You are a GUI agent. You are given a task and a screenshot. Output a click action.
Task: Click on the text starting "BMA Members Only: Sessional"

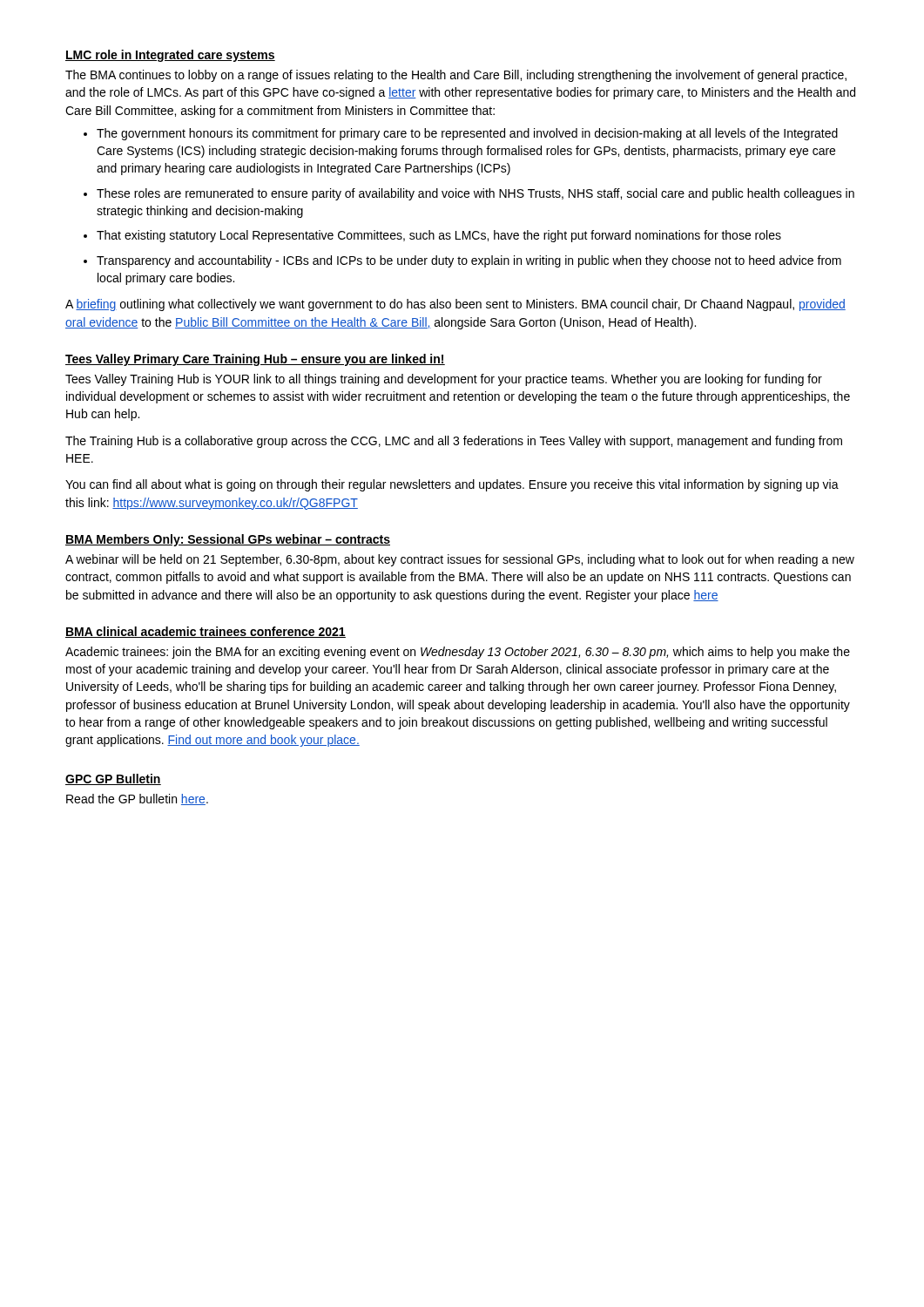click(228, 539)
